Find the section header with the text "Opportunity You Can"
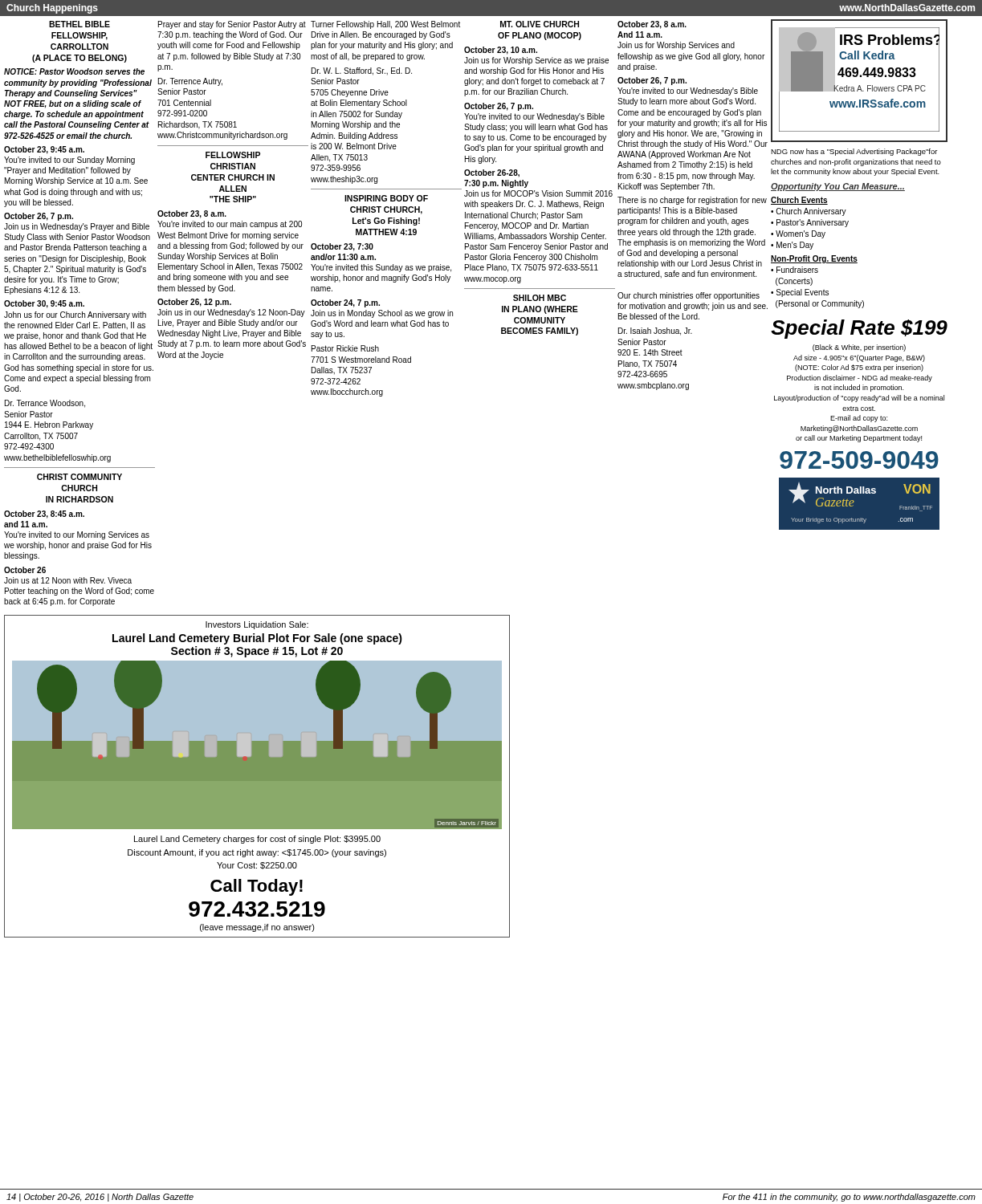Screen dimensions: 1204x982 pyautogui.click(x=838, y=186)
